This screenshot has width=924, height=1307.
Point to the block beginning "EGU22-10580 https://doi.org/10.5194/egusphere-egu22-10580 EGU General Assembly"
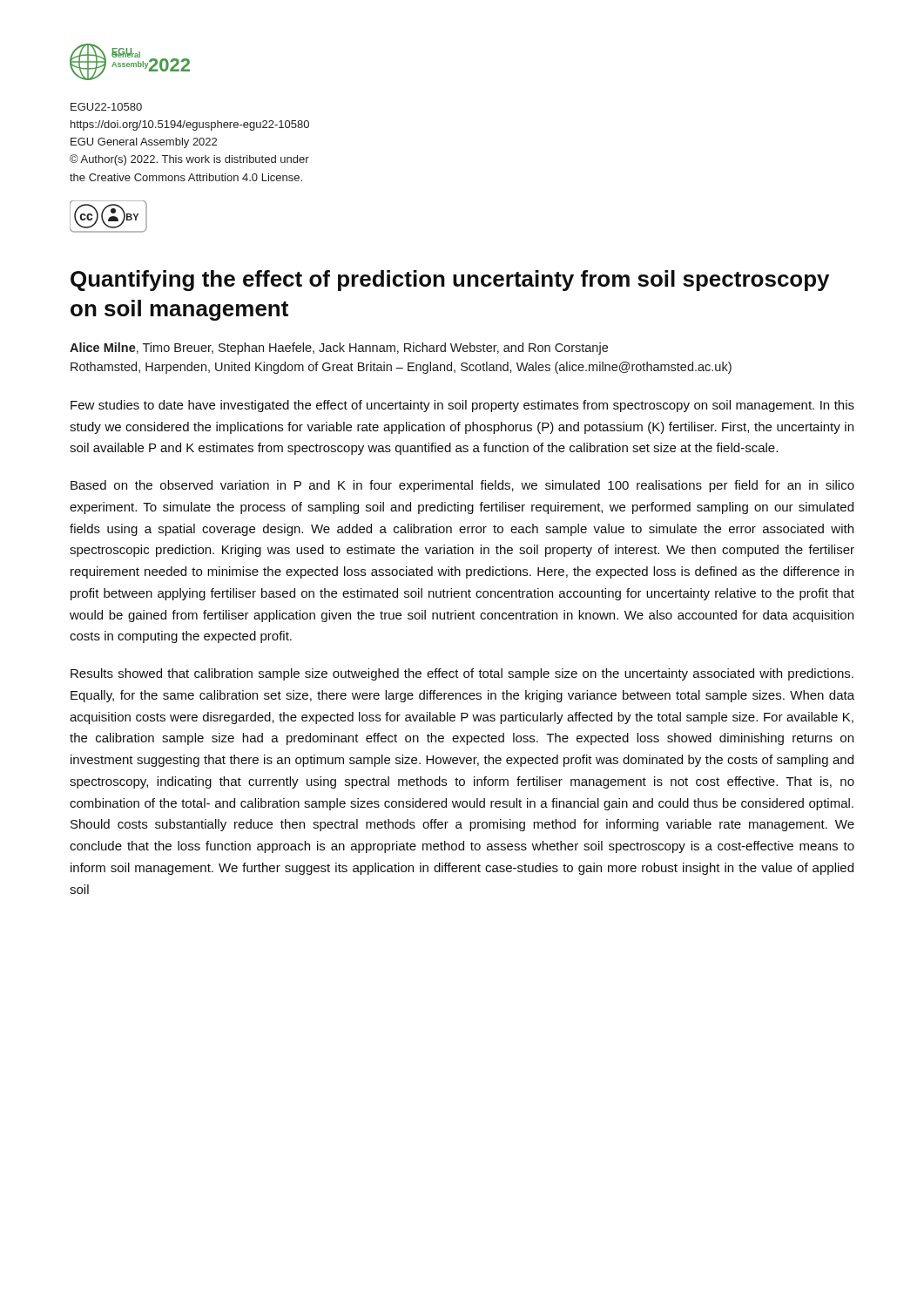[x=190, y=142]
